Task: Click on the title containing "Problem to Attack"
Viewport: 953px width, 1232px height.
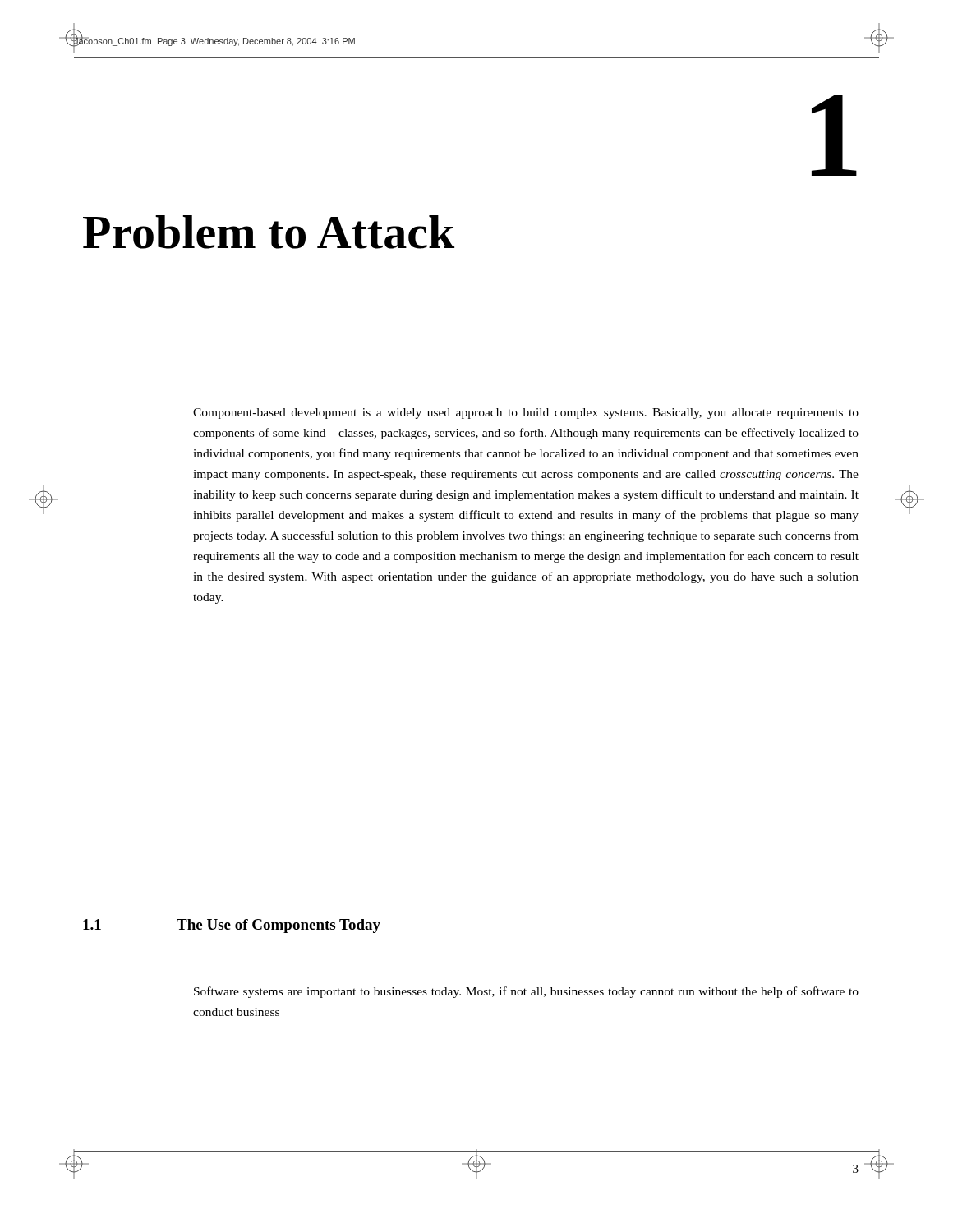Action: tap(268, 232)
